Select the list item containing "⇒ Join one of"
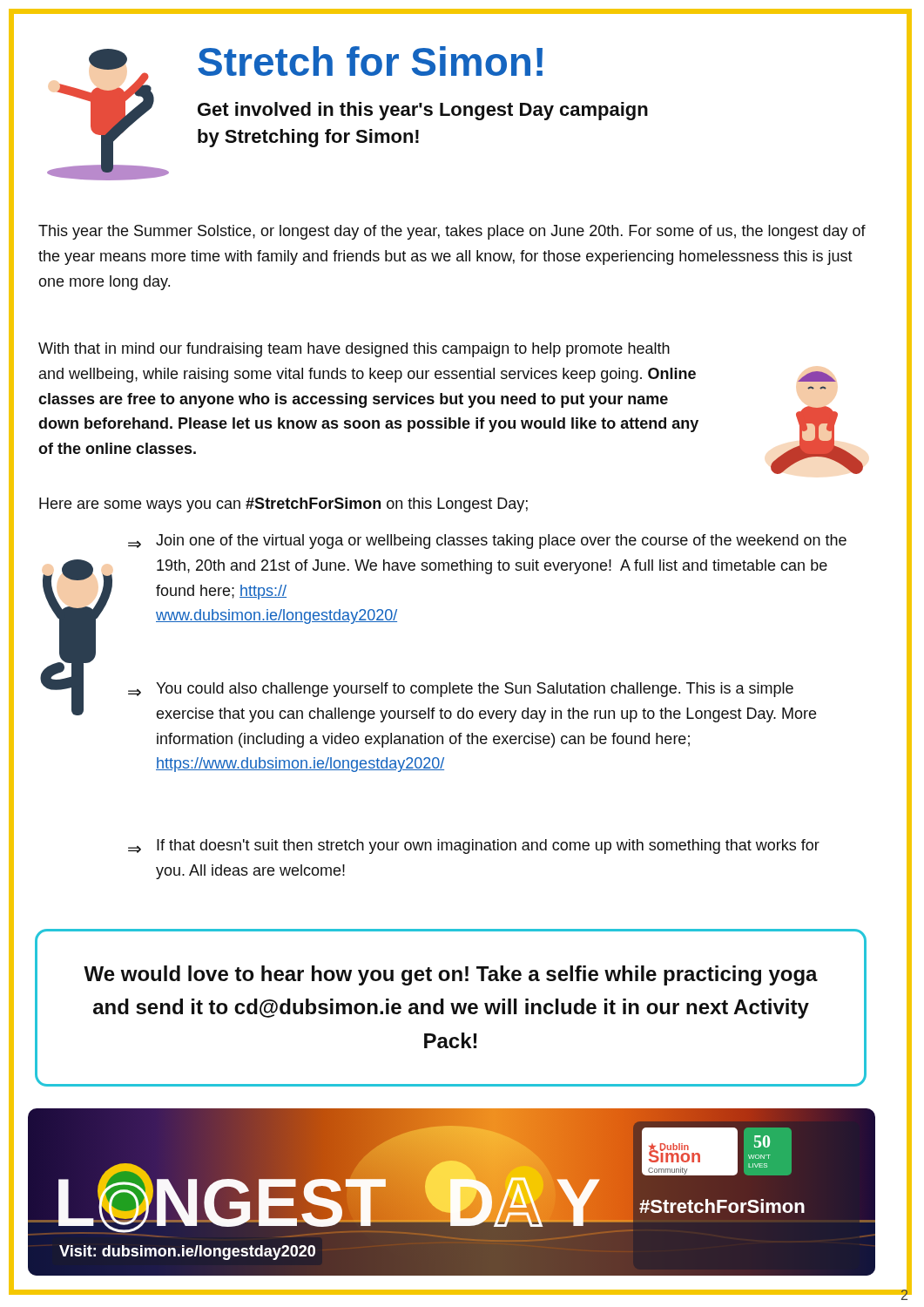 (x=489, y=578)
